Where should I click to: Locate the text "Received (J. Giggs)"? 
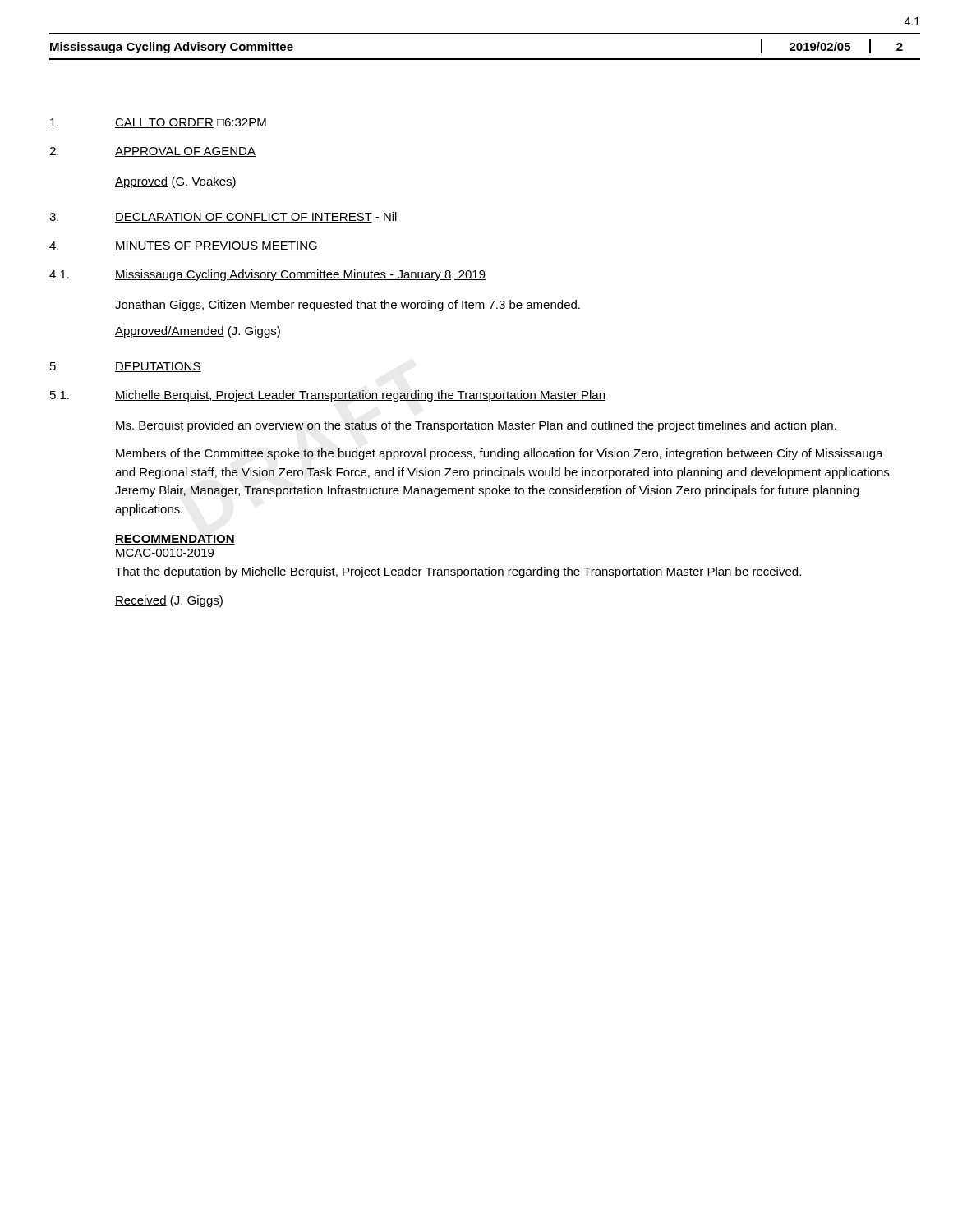point(169,600)
